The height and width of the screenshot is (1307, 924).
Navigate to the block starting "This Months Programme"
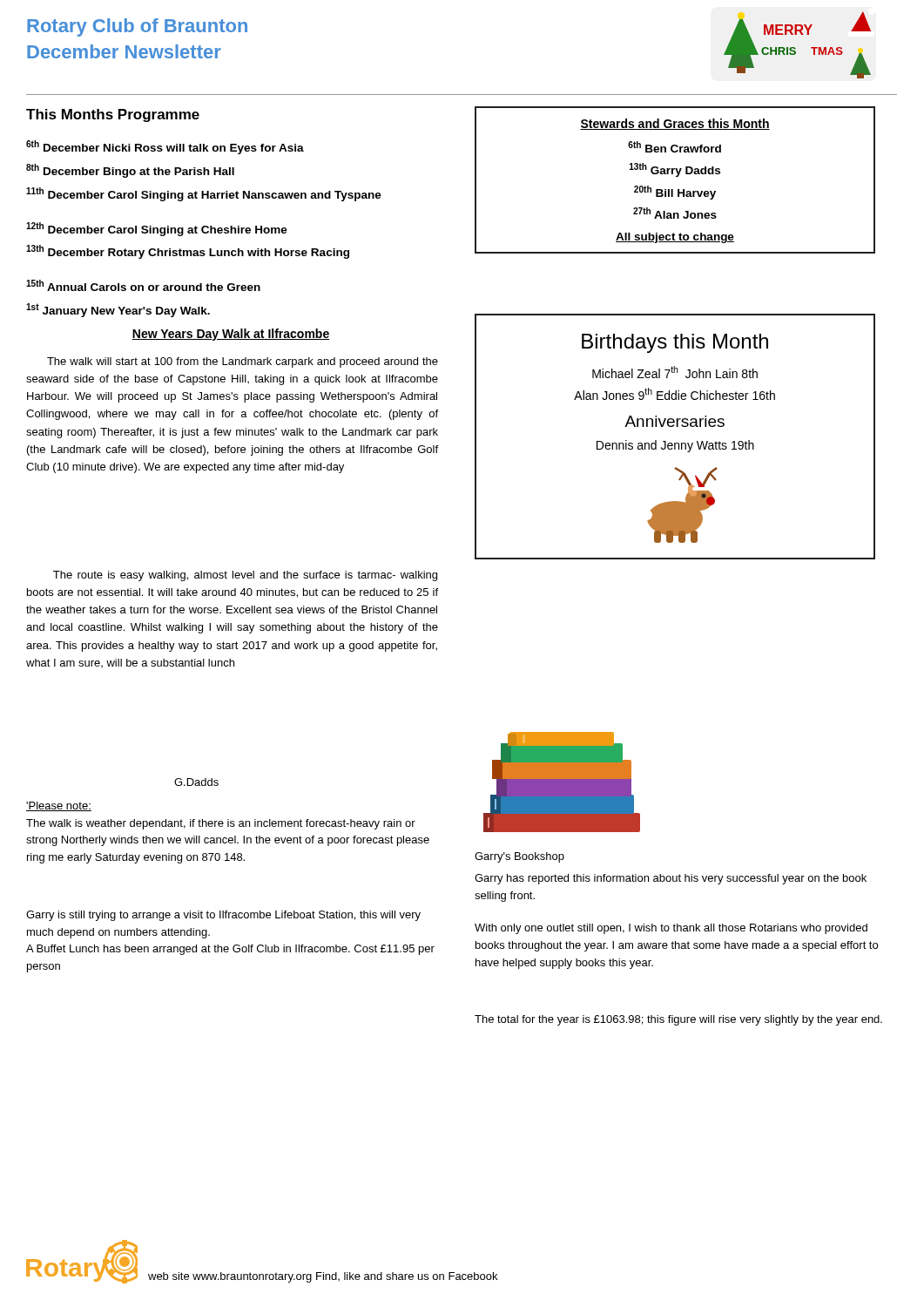pyautogui.click(x=113, y=115)
